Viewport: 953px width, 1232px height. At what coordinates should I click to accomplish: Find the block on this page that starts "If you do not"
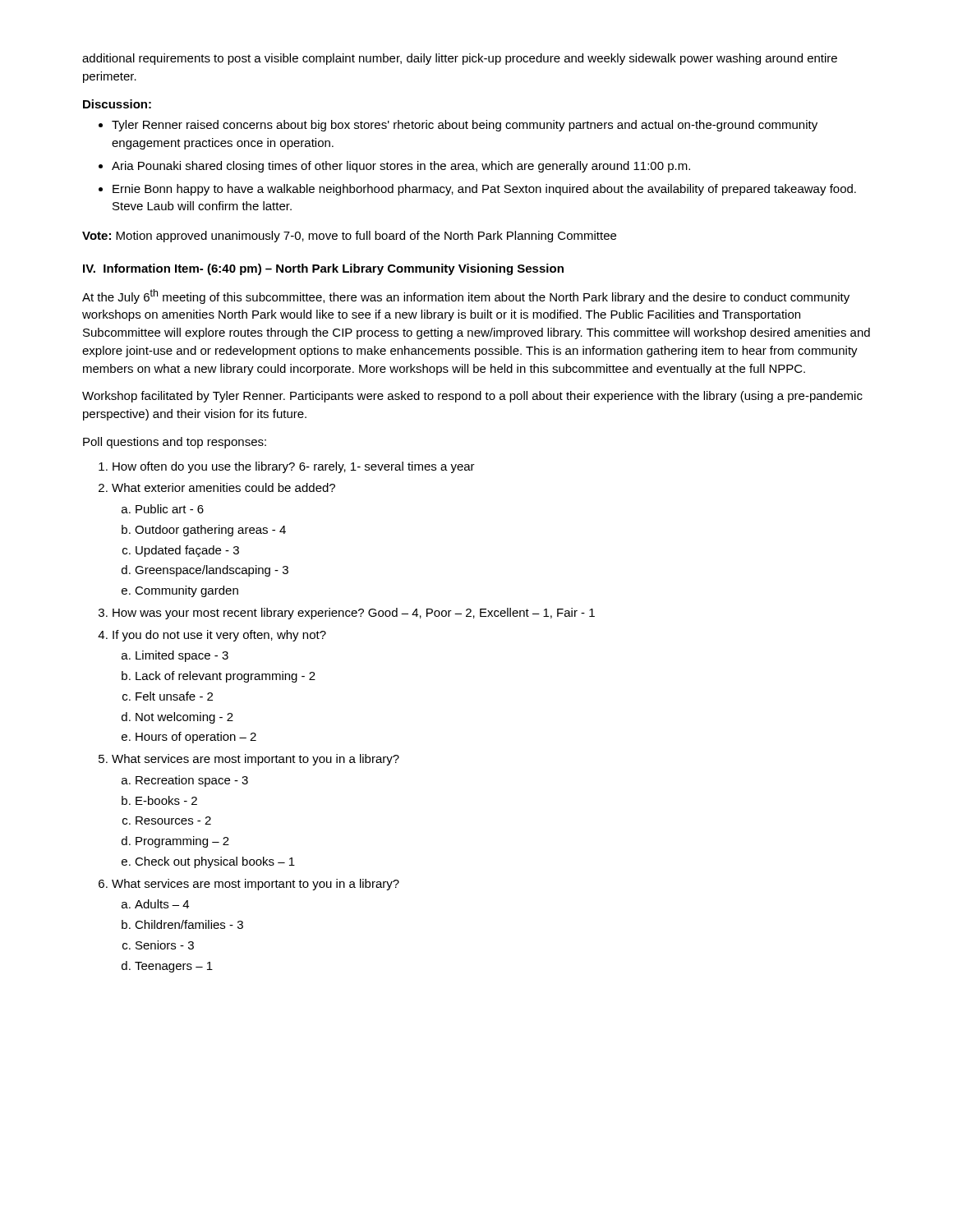point(219,636)
